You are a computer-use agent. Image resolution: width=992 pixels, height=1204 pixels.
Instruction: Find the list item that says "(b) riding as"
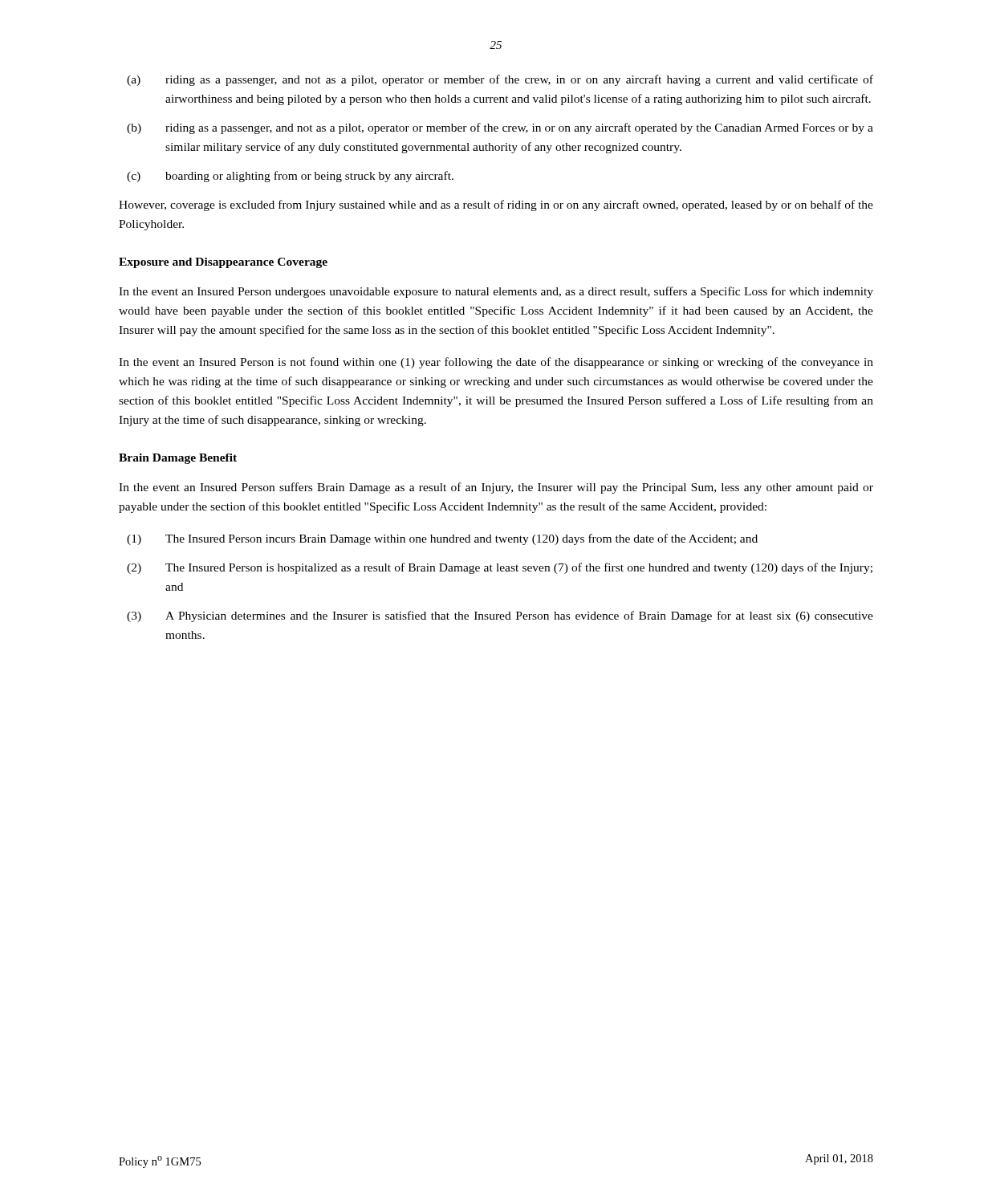[x=496, y=137]
